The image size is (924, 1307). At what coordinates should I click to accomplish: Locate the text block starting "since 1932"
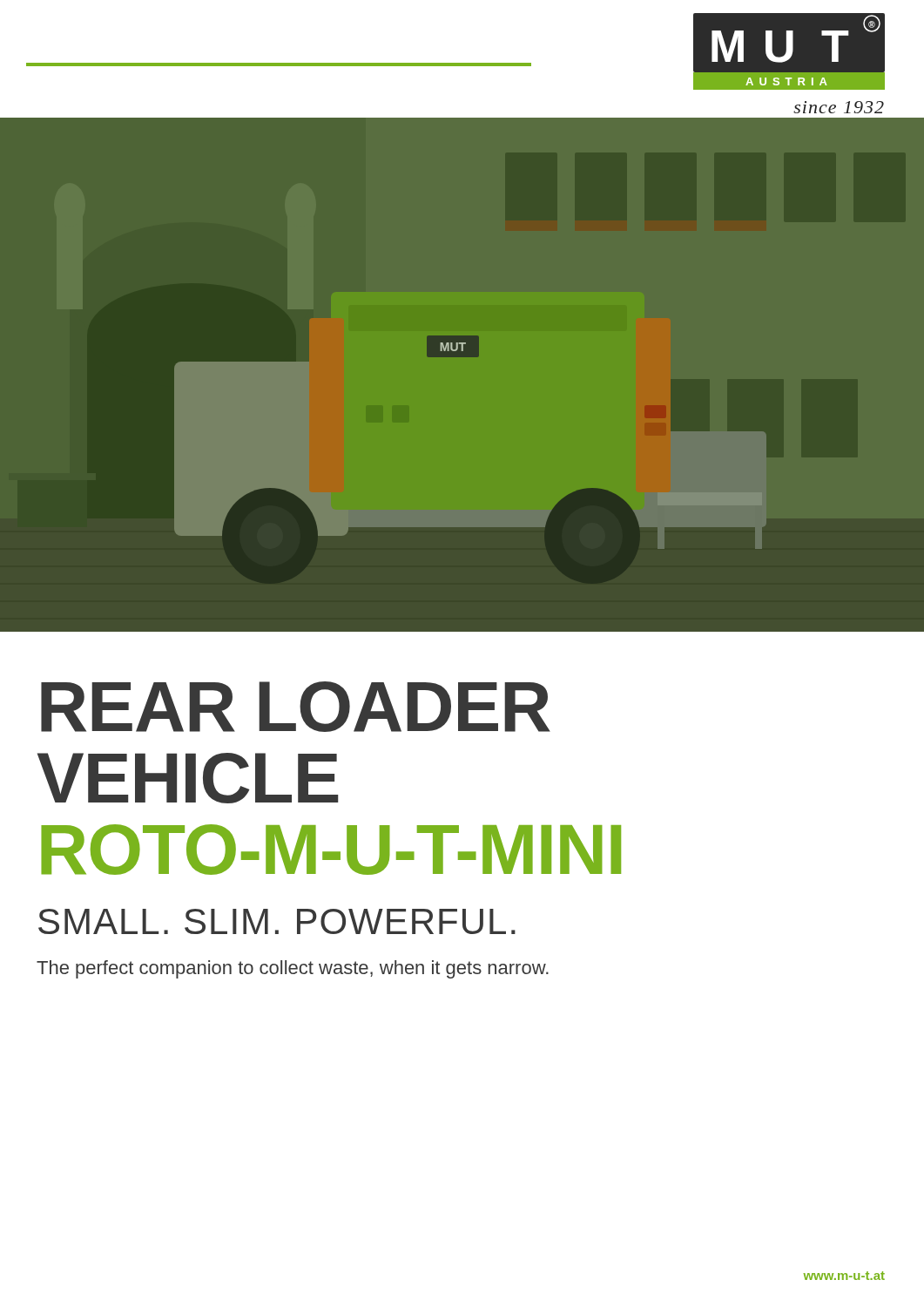(839, 107)
